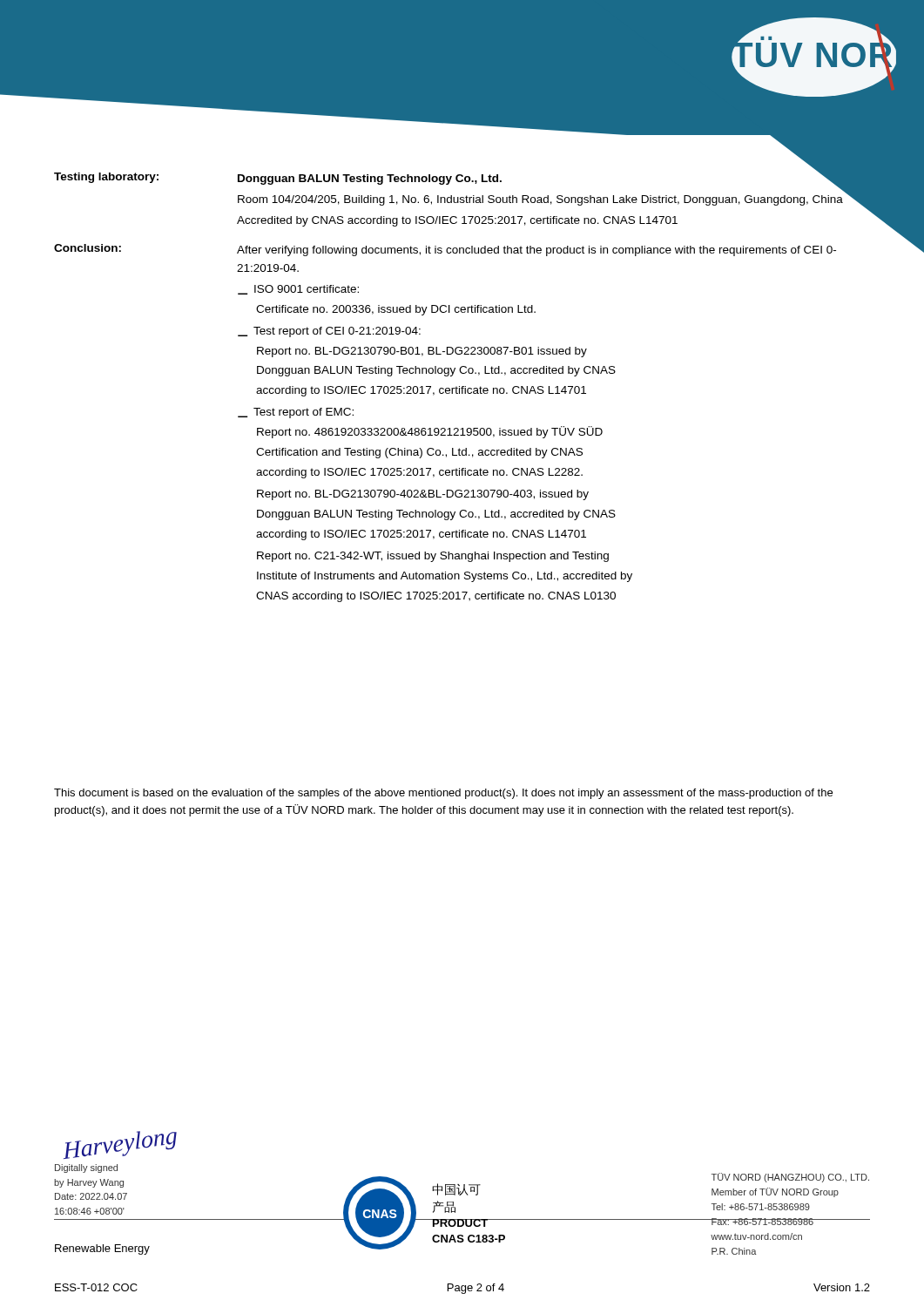
Task: Navigate to the text block starting "Testing laboratory: Dongguan BALUN Testing Technology Co.,"
Action: [x=462, y=201]
